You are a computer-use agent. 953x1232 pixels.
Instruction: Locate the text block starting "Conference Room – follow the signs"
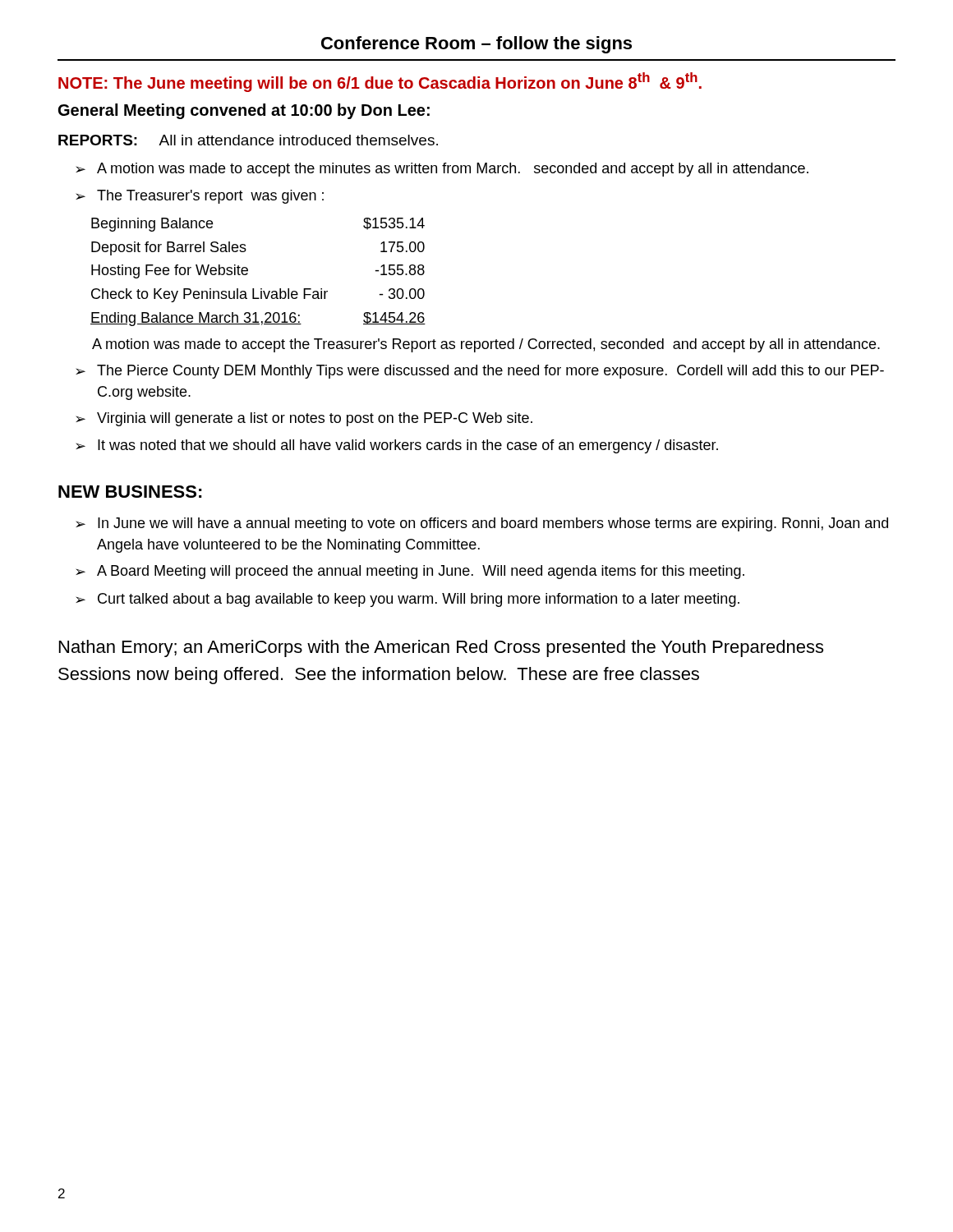[476, 43]
